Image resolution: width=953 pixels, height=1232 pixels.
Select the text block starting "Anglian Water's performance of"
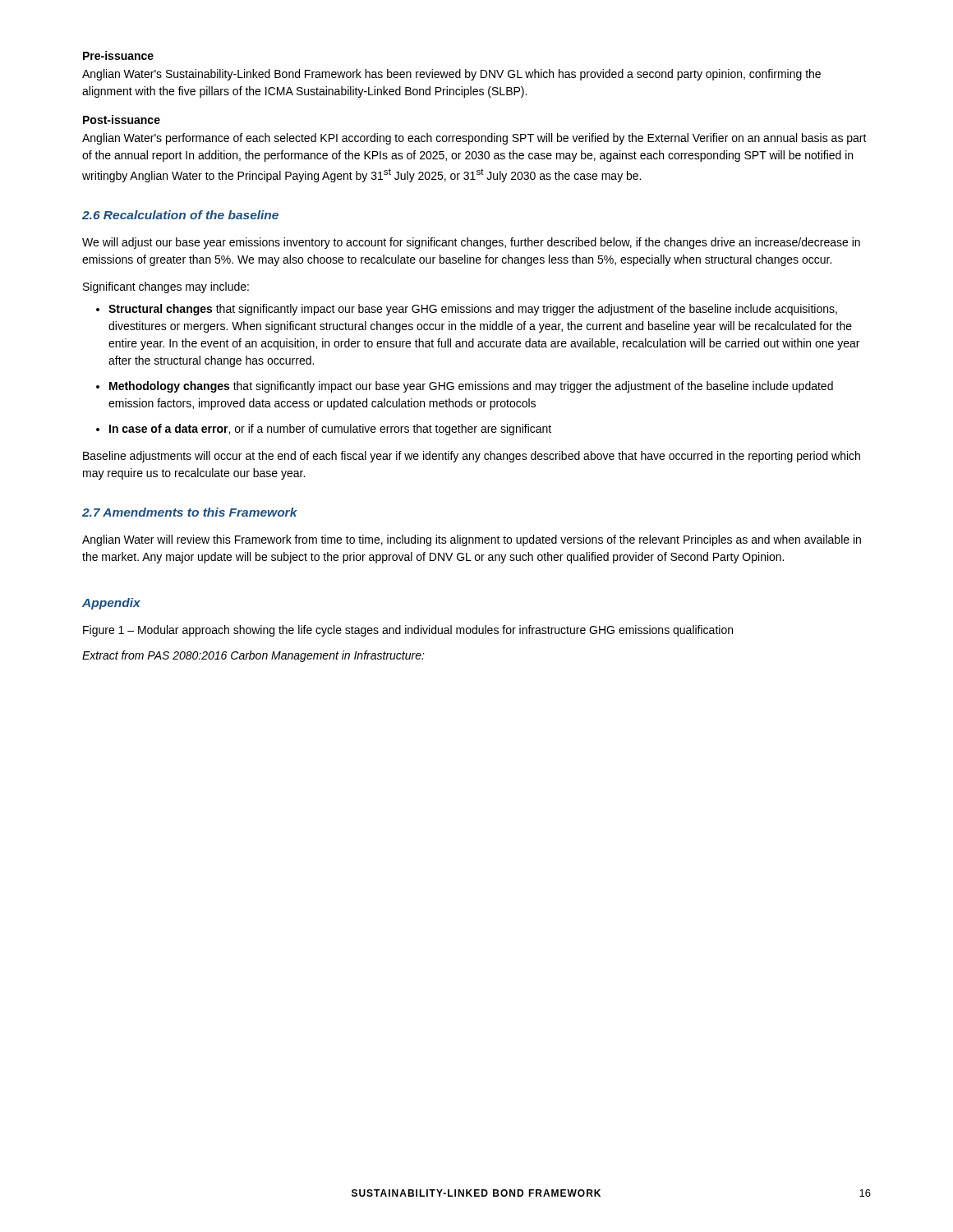(474, 157)
